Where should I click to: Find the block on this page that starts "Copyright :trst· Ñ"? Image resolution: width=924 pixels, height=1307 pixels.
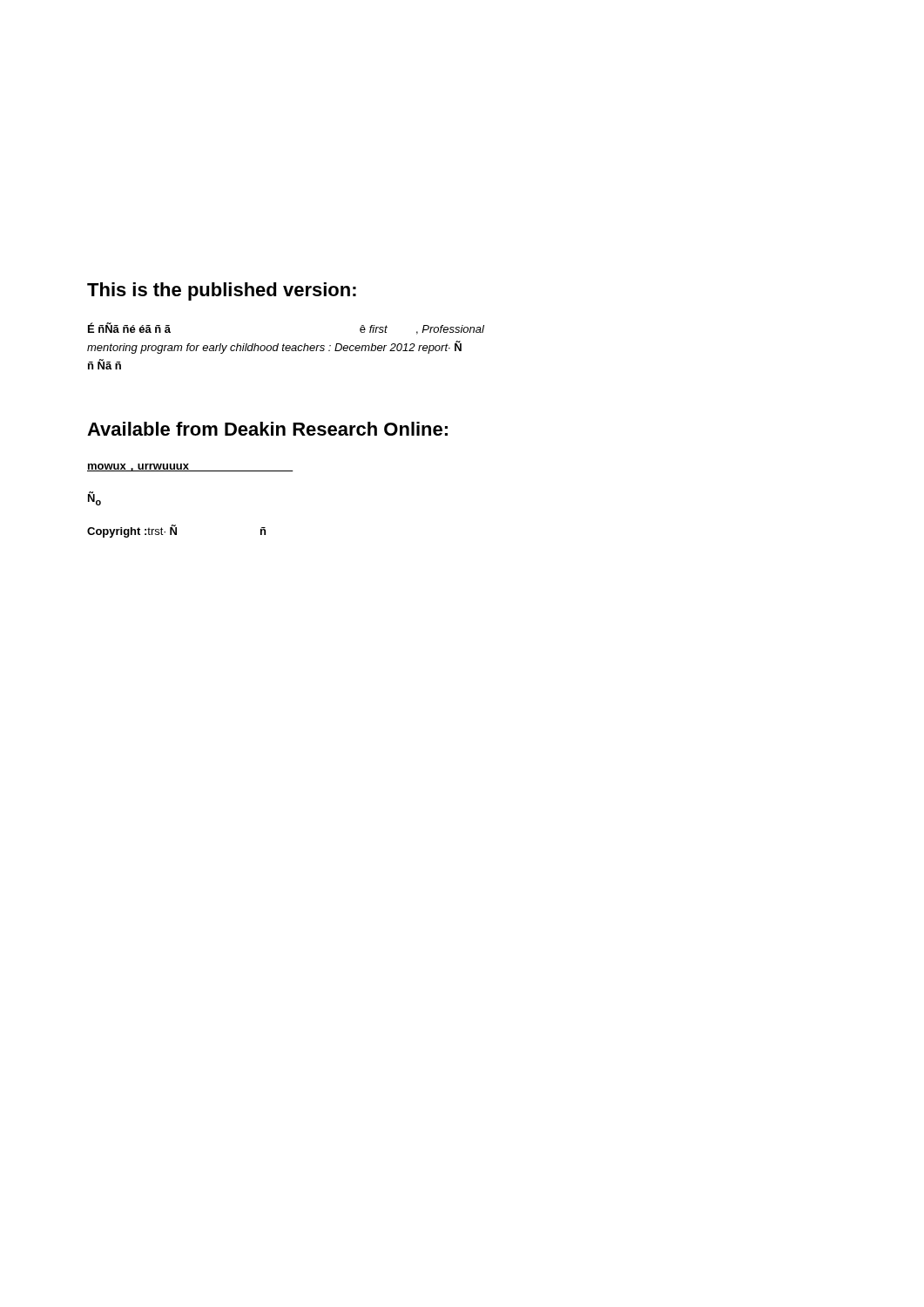click(177, 531)
